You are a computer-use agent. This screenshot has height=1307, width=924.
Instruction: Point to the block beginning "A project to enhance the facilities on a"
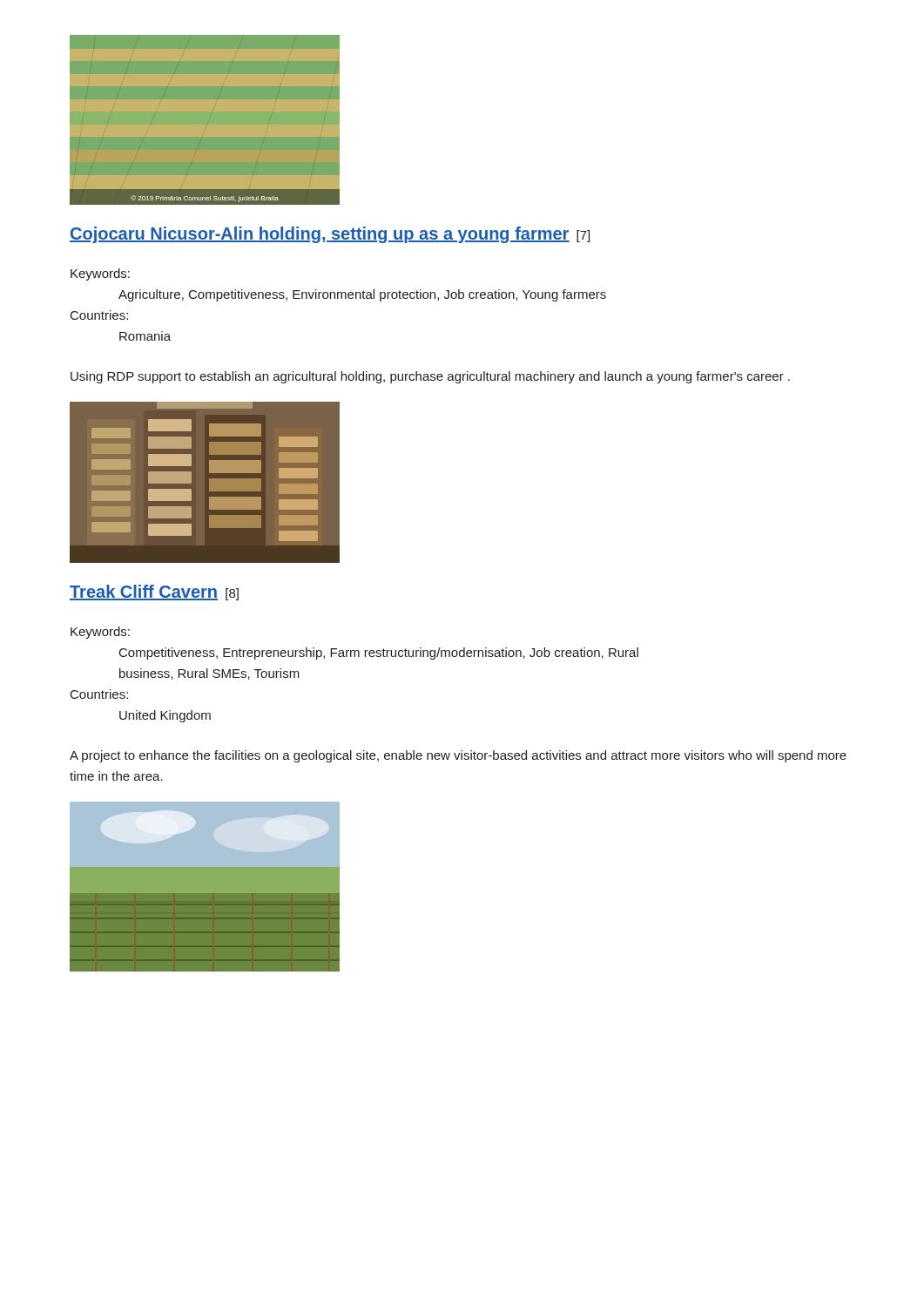pos(458,765)
